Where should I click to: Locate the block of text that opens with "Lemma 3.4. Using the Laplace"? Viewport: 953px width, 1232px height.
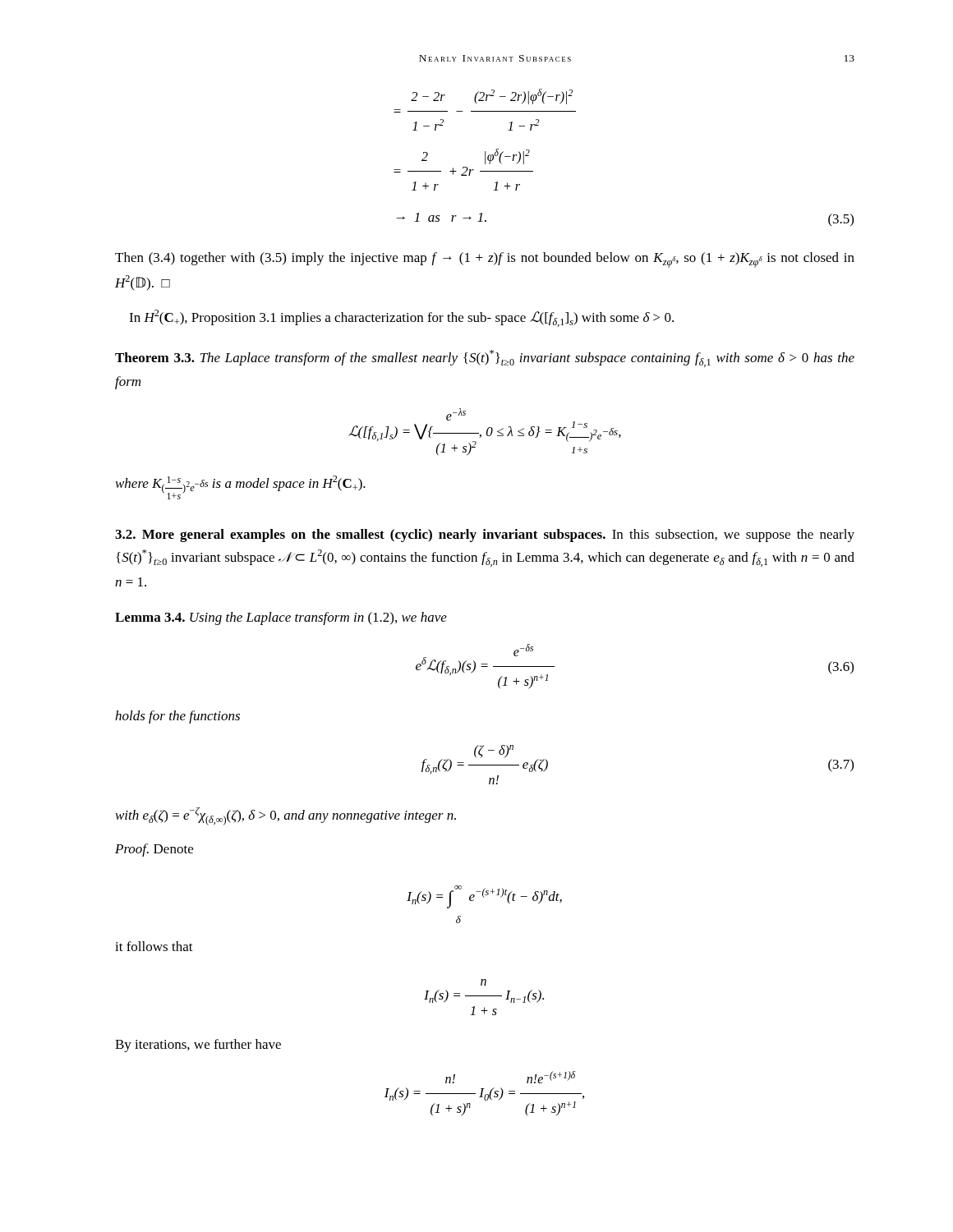click(281, 617)
